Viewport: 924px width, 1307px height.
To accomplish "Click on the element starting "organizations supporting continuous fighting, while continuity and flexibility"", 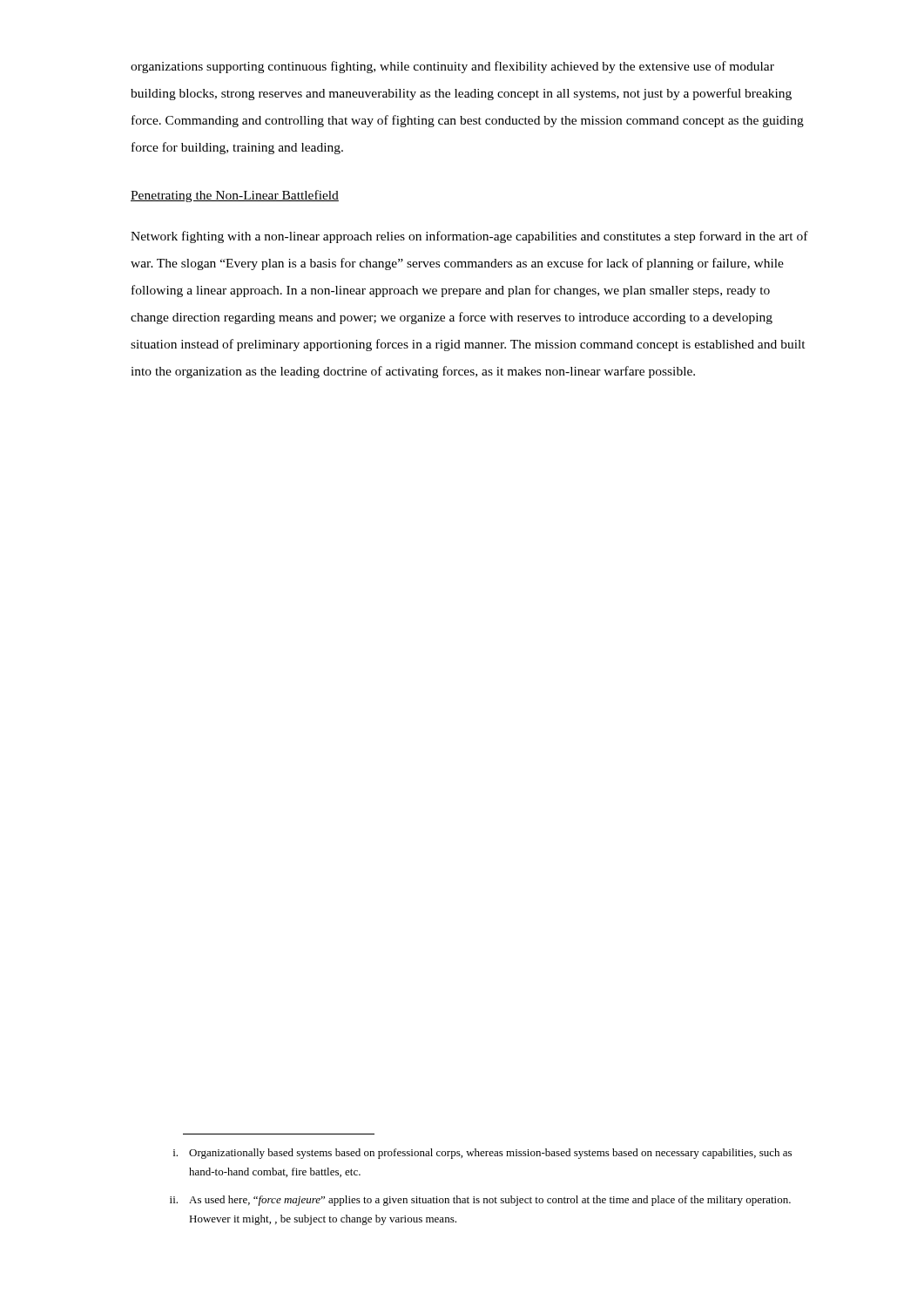I will [x=467, y=106].
